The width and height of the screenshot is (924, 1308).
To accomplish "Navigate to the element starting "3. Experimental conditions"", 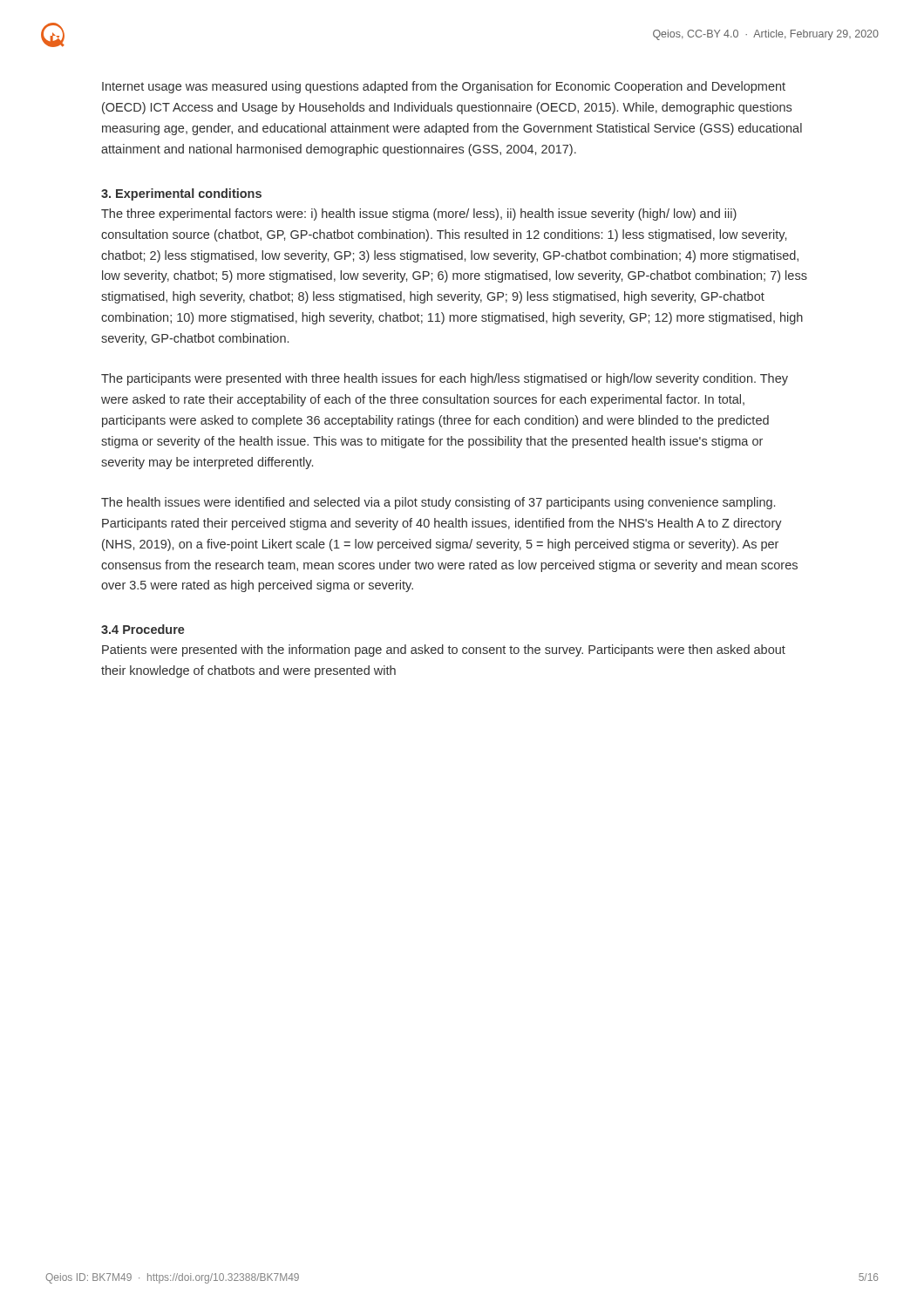I will click(x=182, y=193).
